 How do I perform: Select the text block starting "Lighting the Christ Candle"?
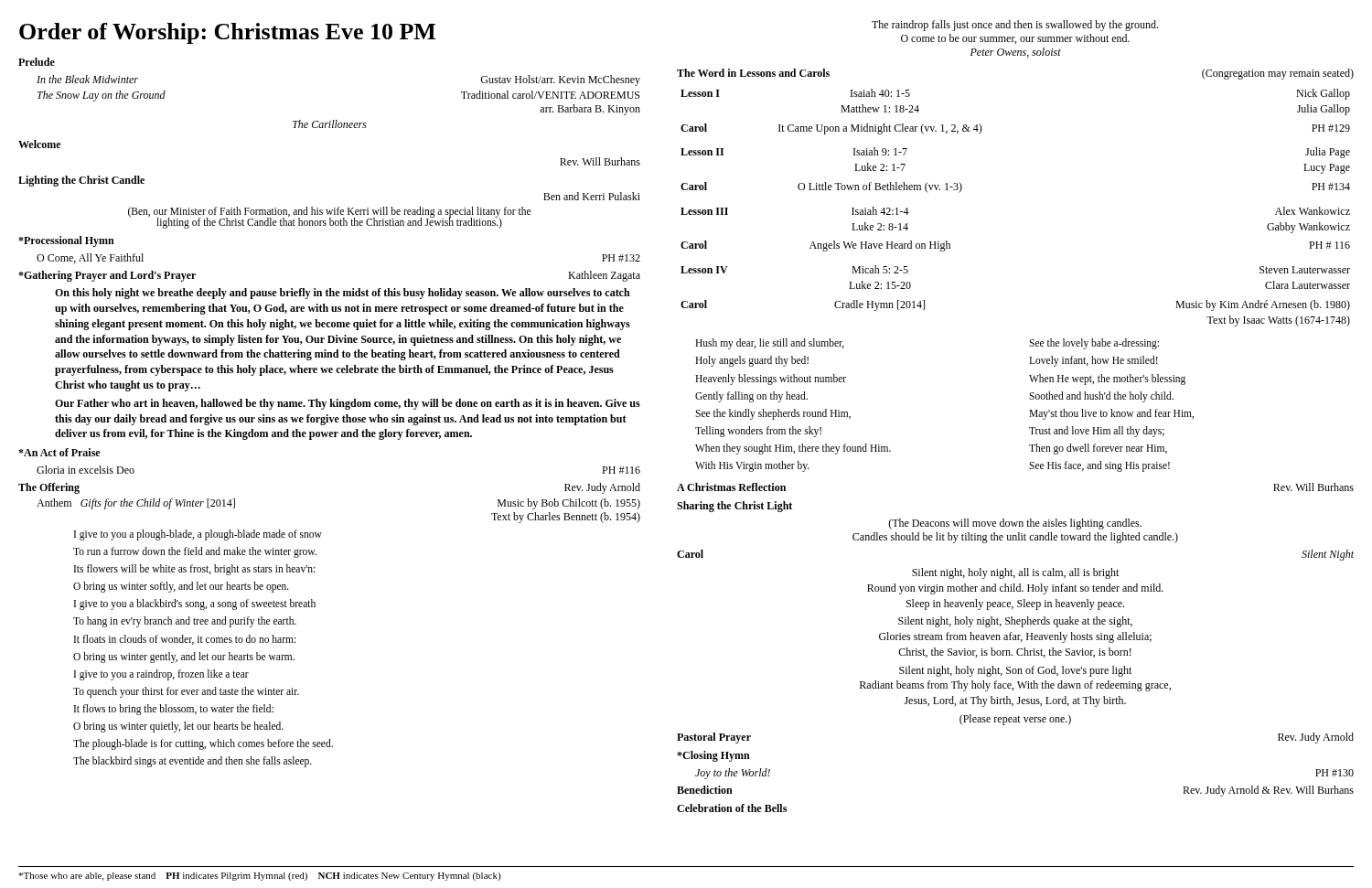coord(81,181)
